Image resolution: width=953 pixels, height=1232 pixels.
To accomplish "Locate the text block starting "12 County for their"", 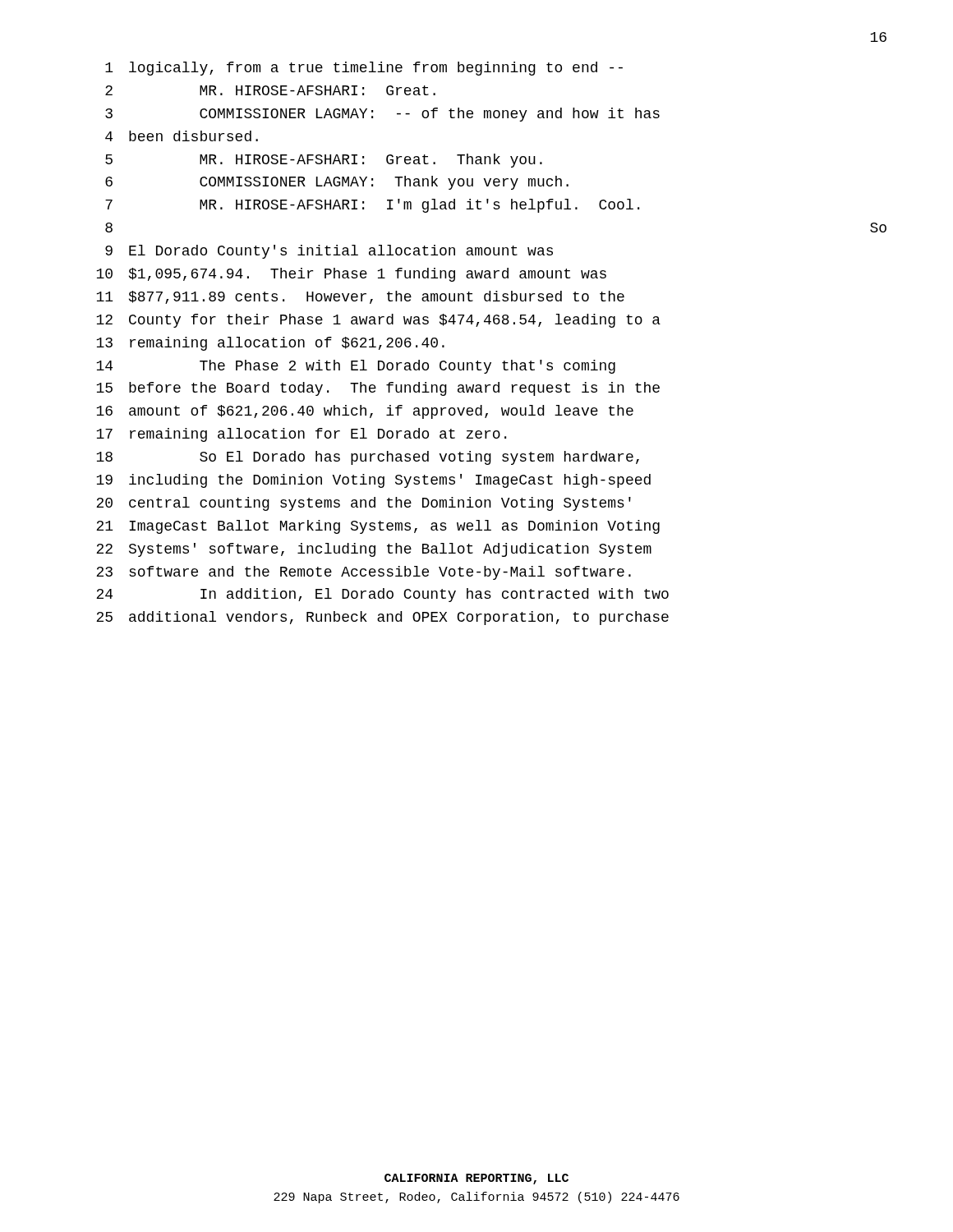I will point(476,321).
